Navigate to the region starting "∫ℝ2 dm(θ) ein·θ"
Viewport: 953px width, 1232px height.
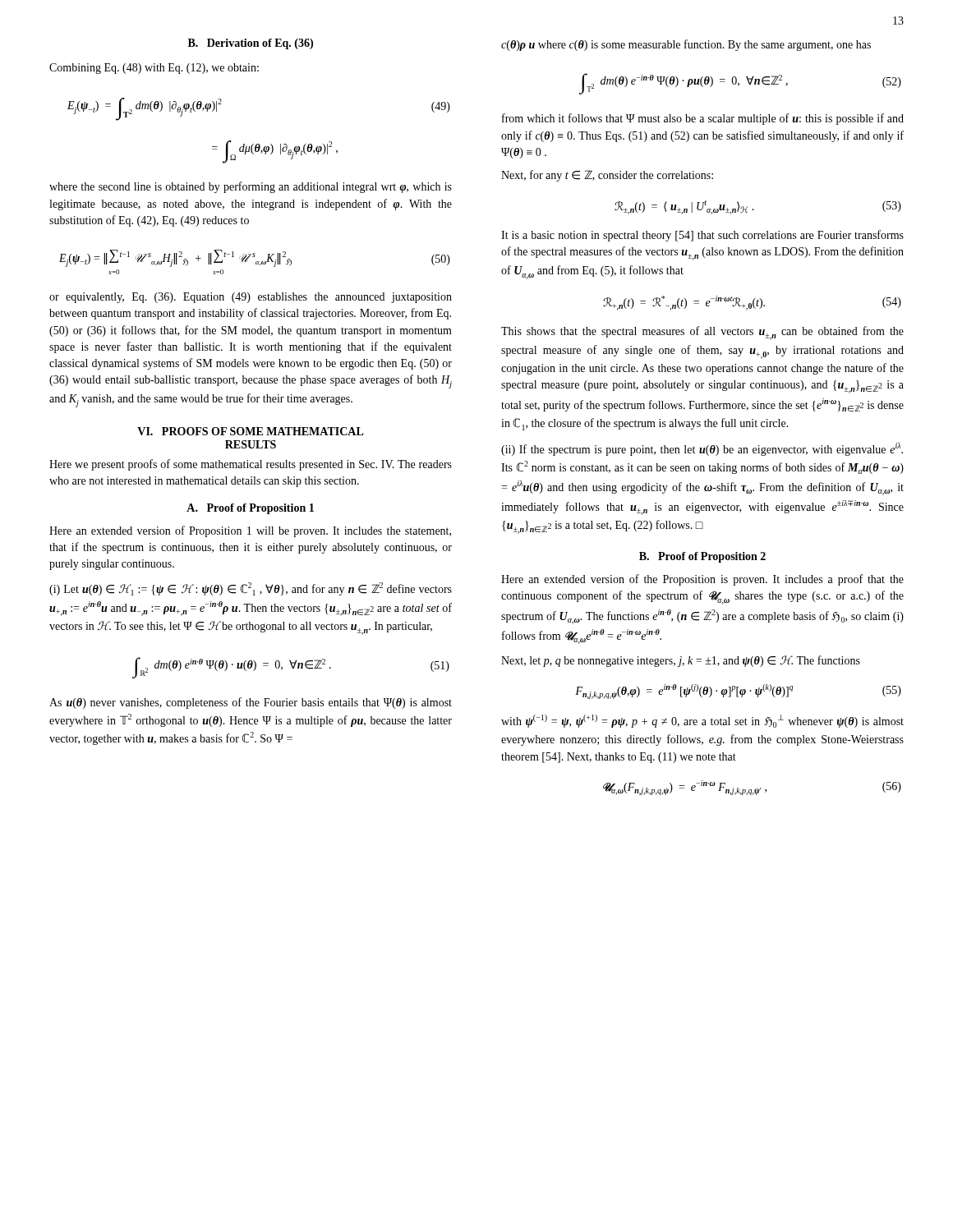pos(251,666)
